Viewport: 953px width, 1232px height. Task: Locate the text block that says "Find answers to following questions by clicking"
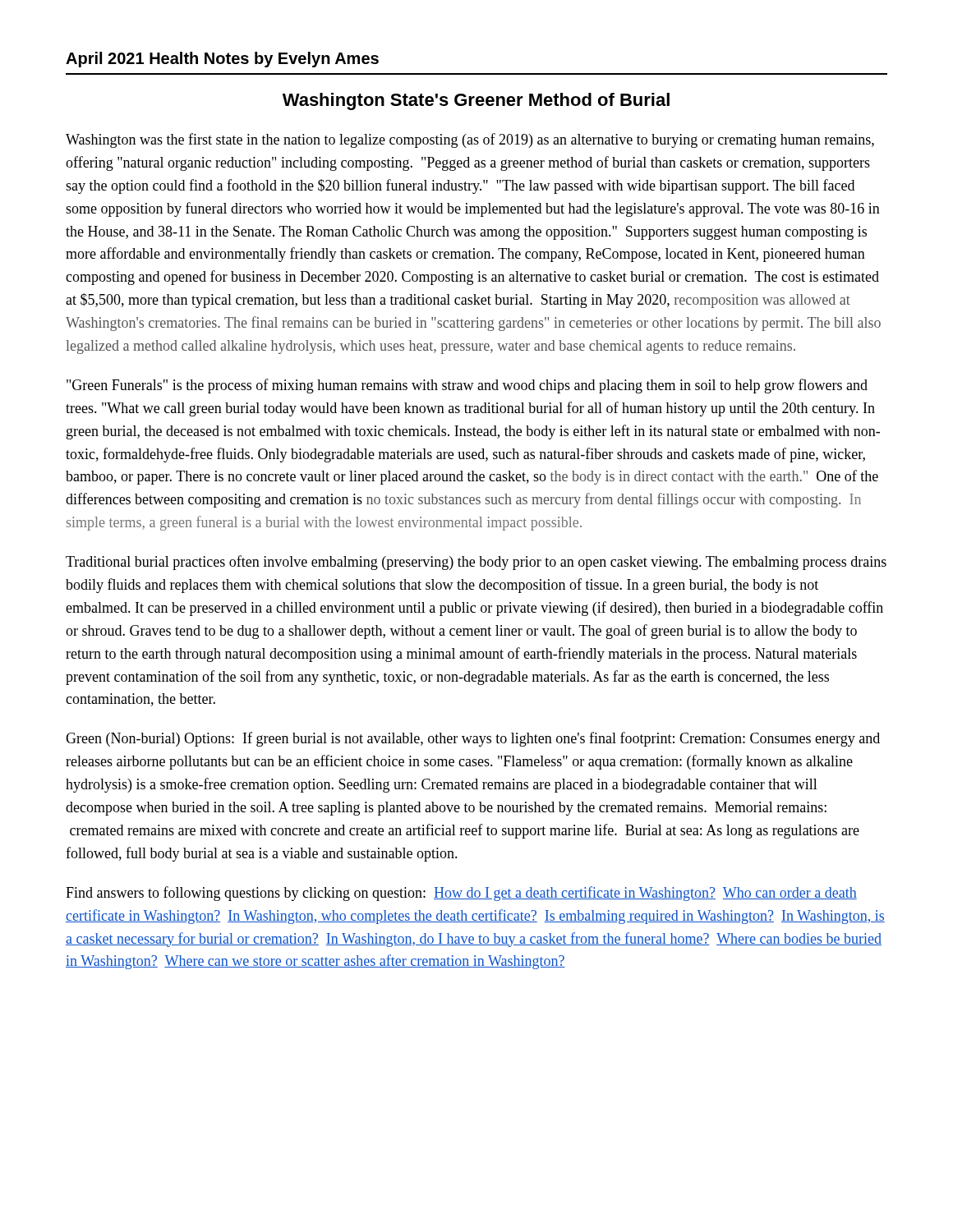coord(475,927)
